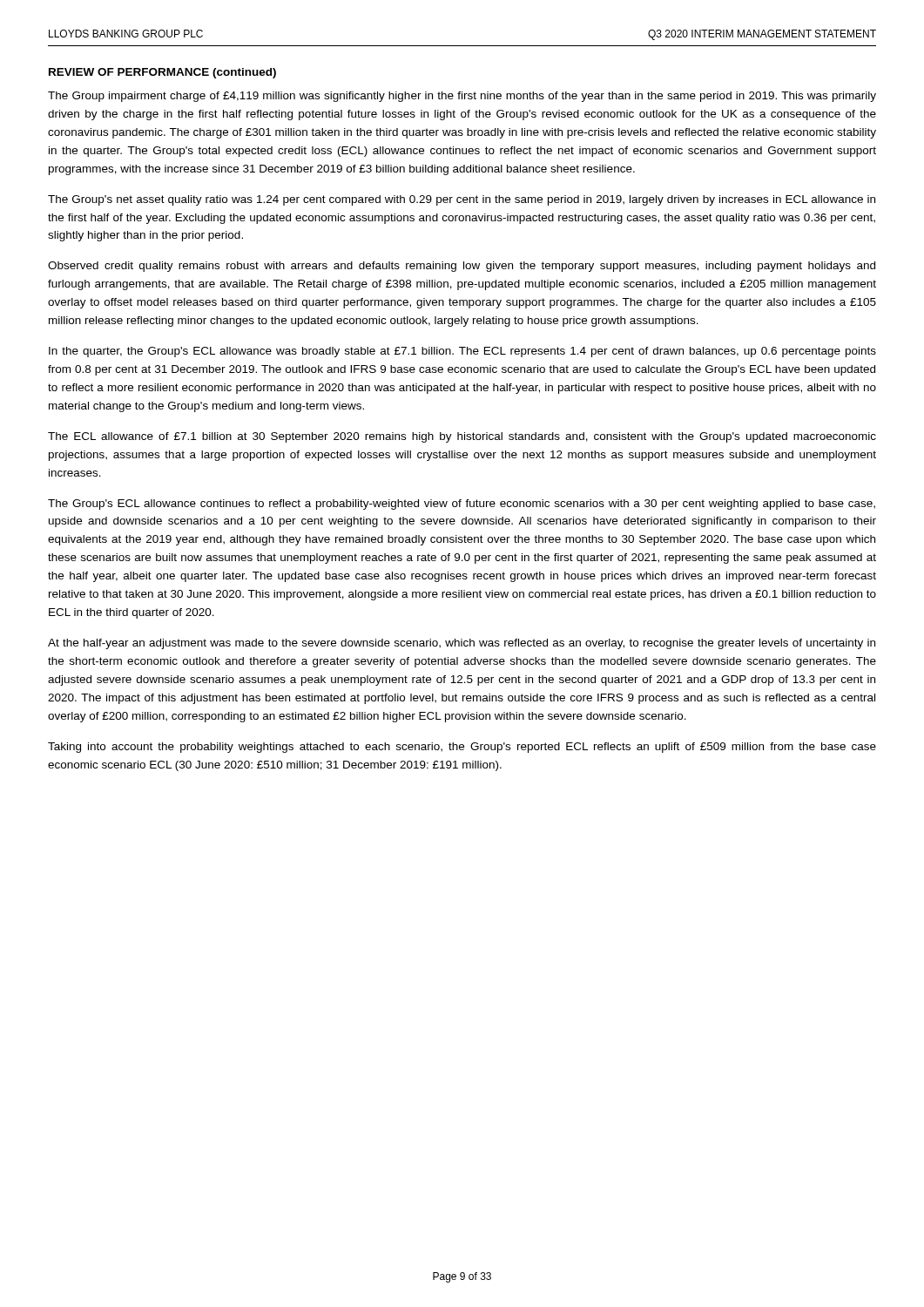Click on the text block with the text "Observed credit quality remains robust with arrears and"
This screenshot has height=1307, width=924.
462,293
